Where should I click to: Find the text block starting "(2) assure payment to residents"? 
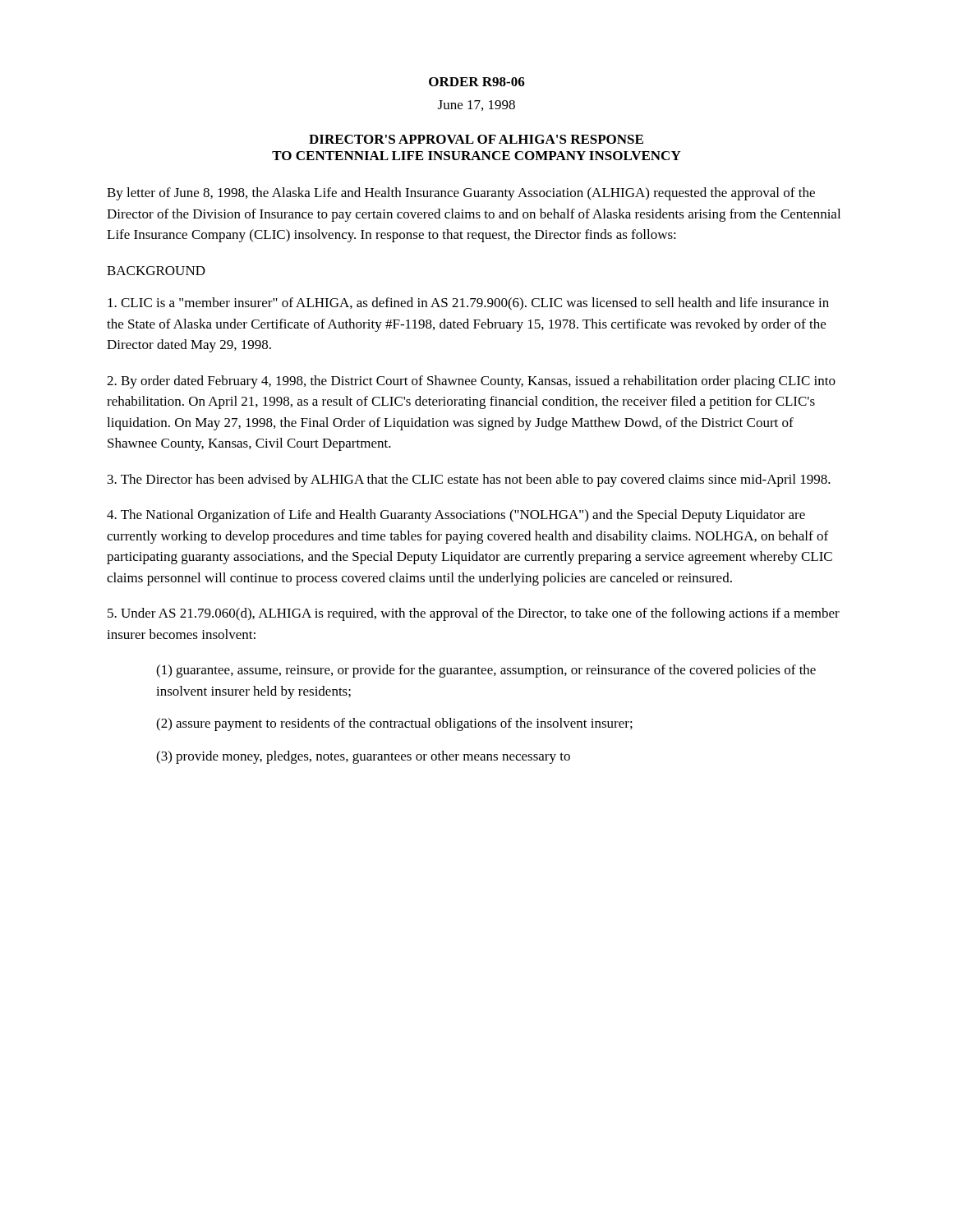(x=395, y=723)
